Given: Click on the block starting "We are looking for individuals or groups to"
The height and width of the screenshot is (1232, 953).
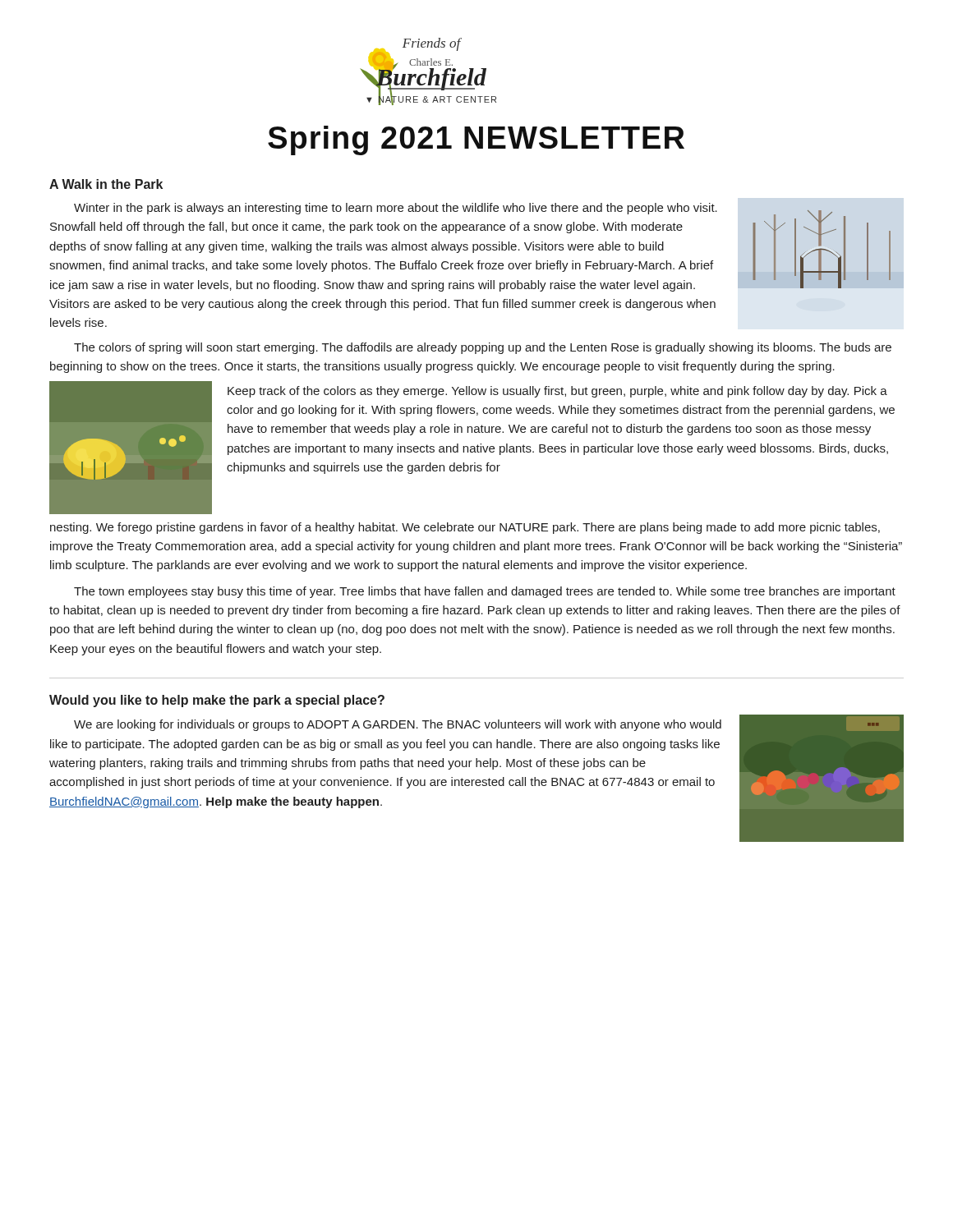Looking at the screenshot, I should coord(386,763).
